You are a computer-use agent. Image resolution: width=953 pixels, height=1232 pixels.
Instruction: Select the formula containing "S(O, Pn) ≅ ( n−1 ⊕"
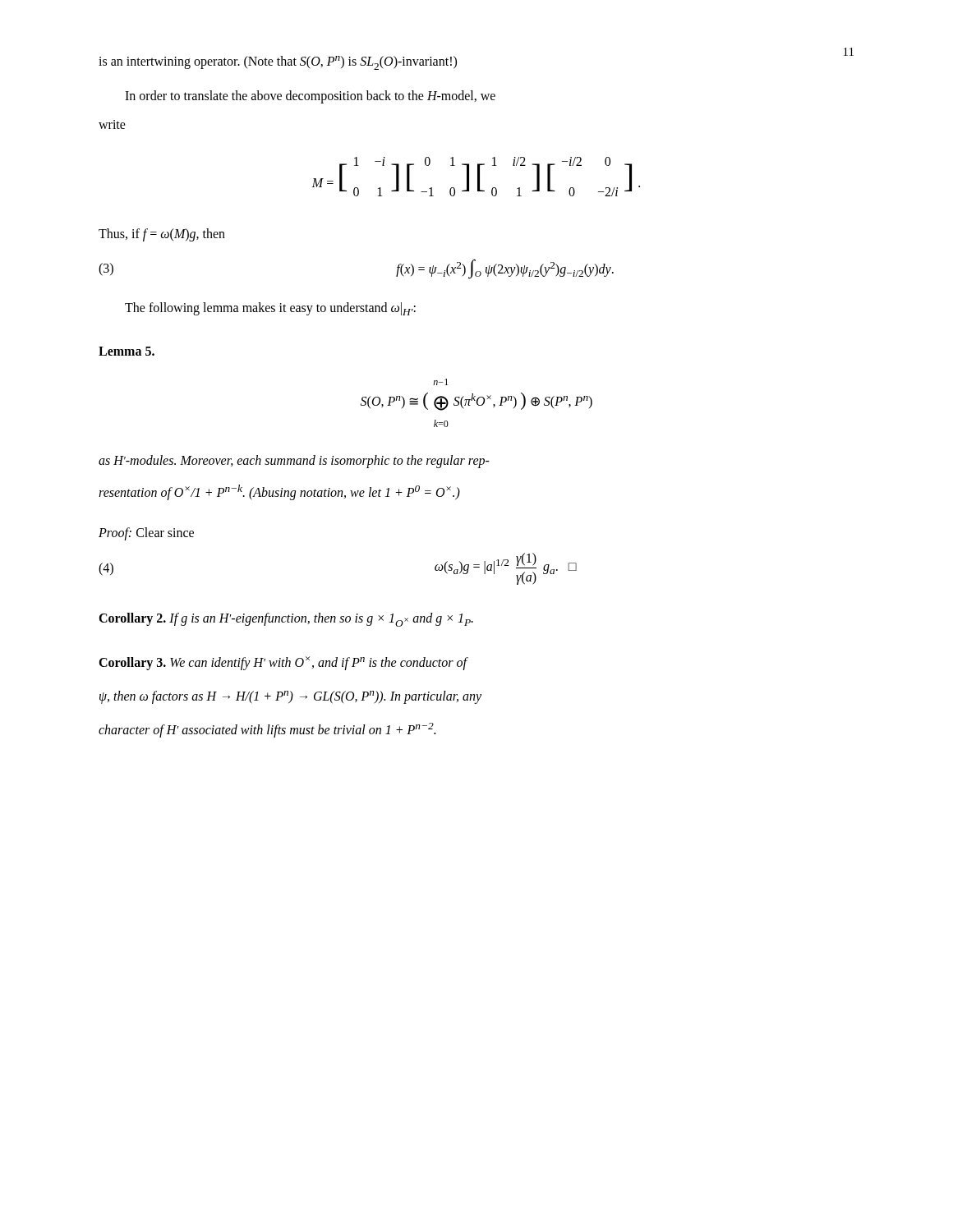[476, 403]
